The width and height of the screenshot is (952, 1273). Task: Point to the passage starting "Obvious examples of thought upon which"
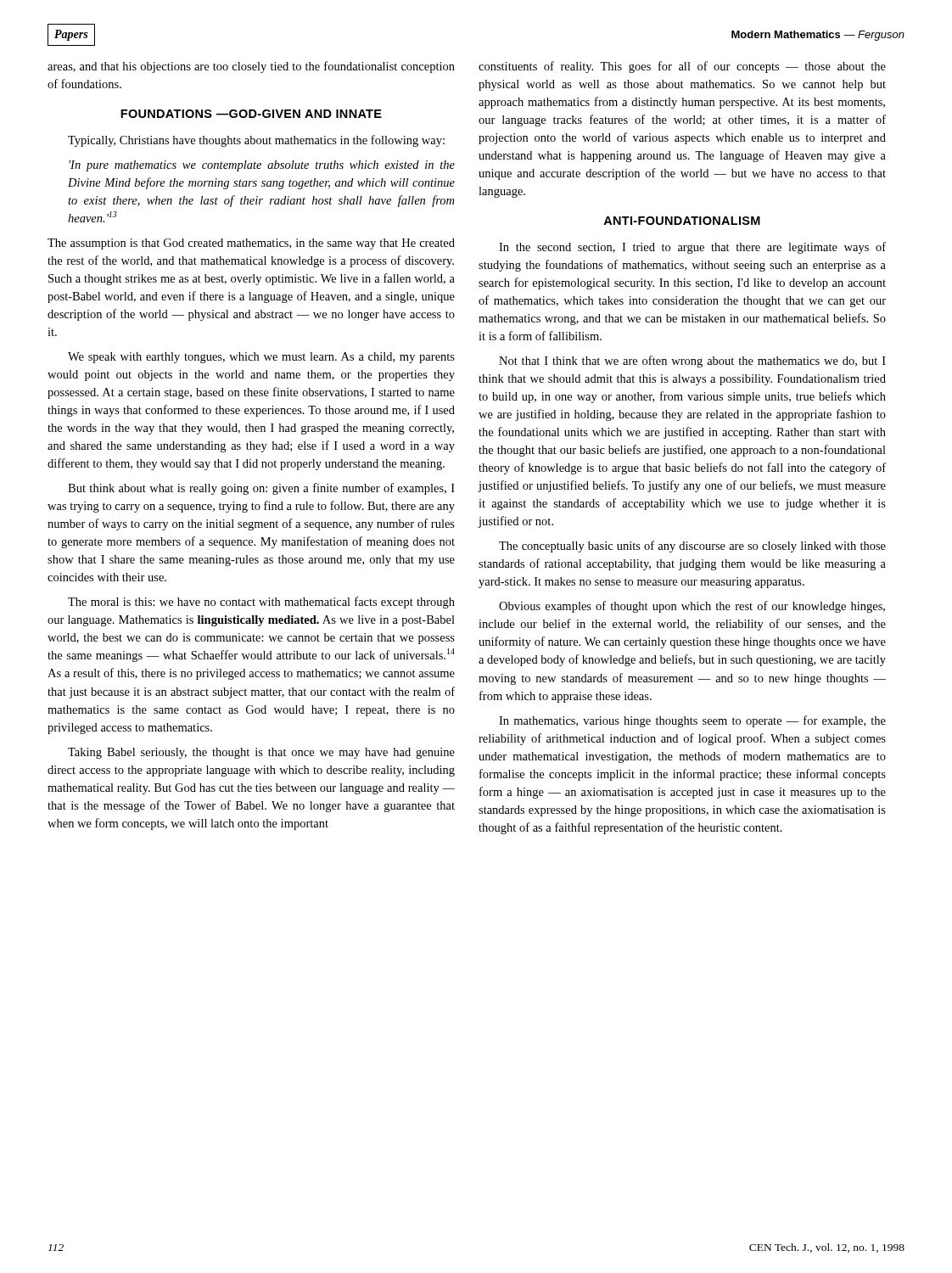(682, 651)
